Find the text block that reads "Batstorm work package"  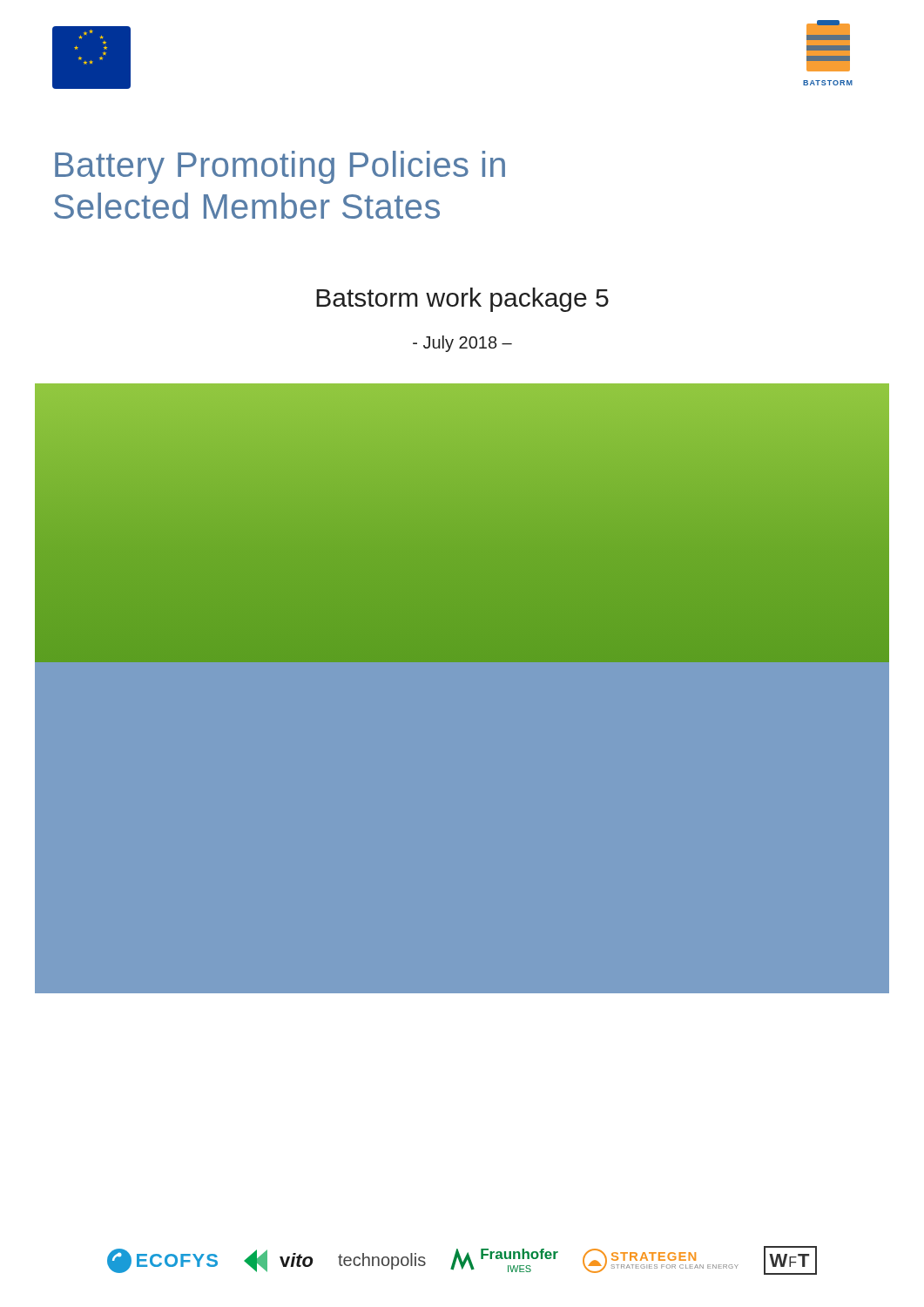462,298
